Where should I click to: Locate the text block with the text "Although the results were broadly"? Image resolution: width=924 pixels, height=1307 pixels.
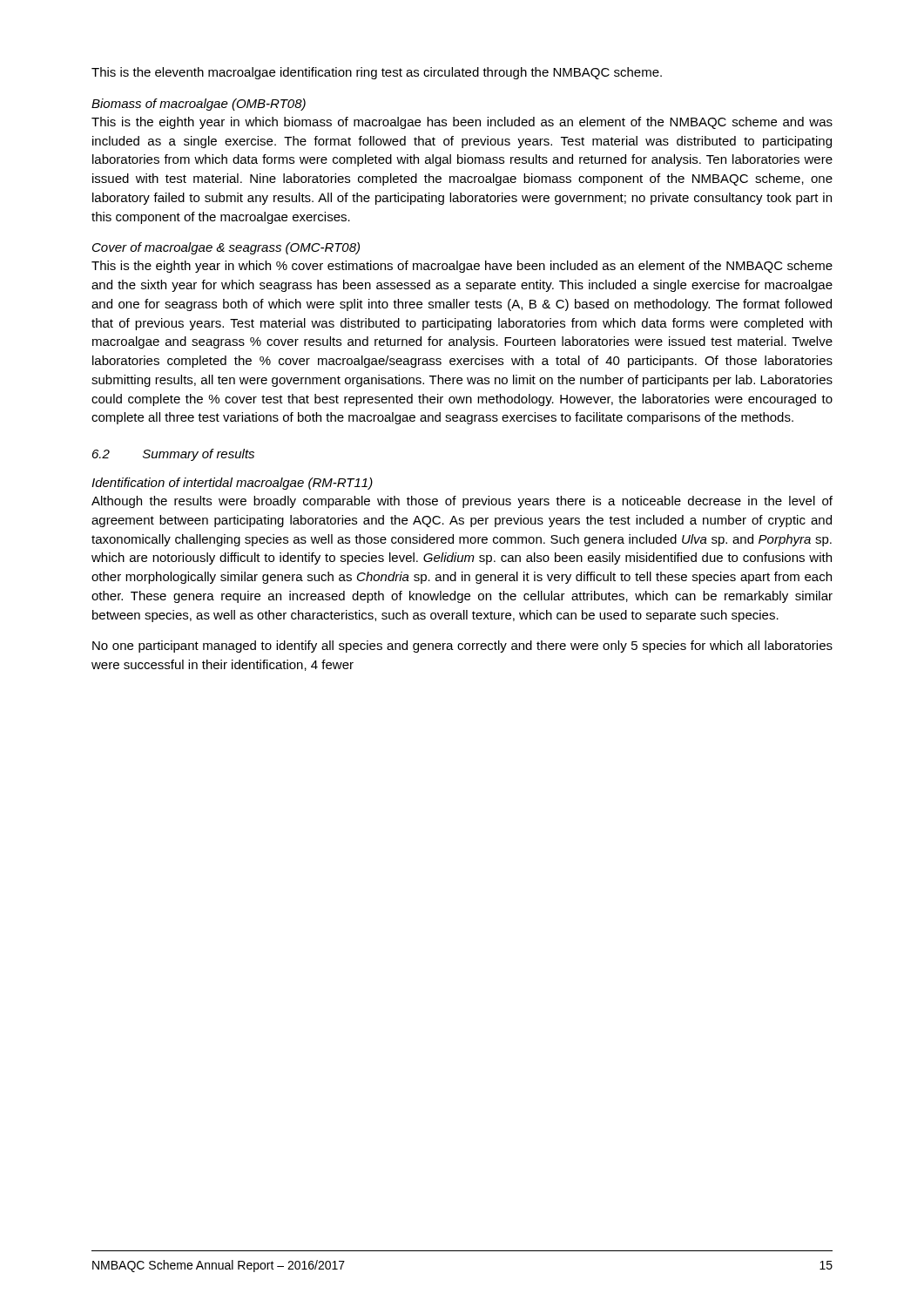[x=462, y=557]
